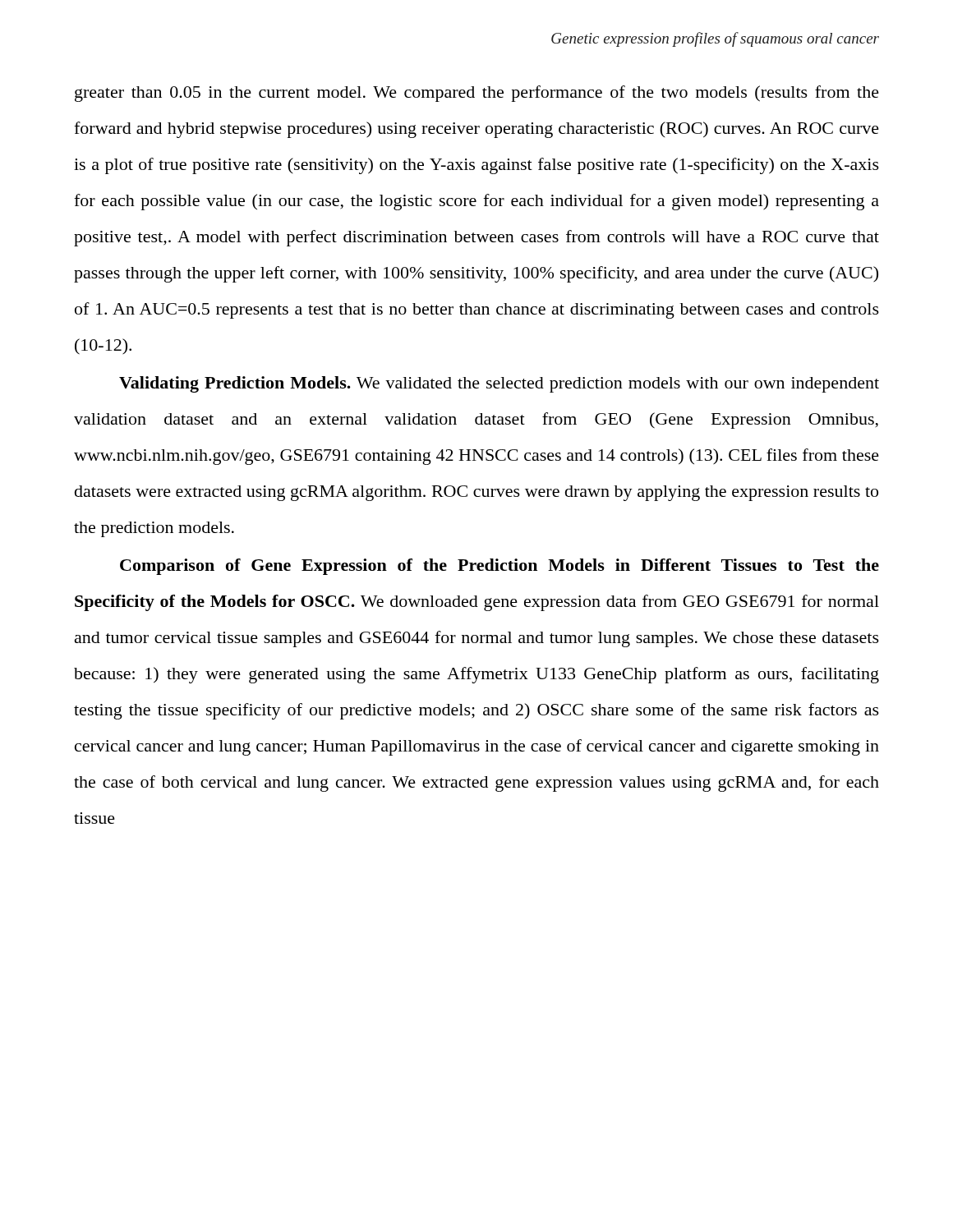Point to the block beginning "Comparison of Gene Expression of the Prediction Models"
The height and width of the screenshot is (1232, 953).
[476, 691]
